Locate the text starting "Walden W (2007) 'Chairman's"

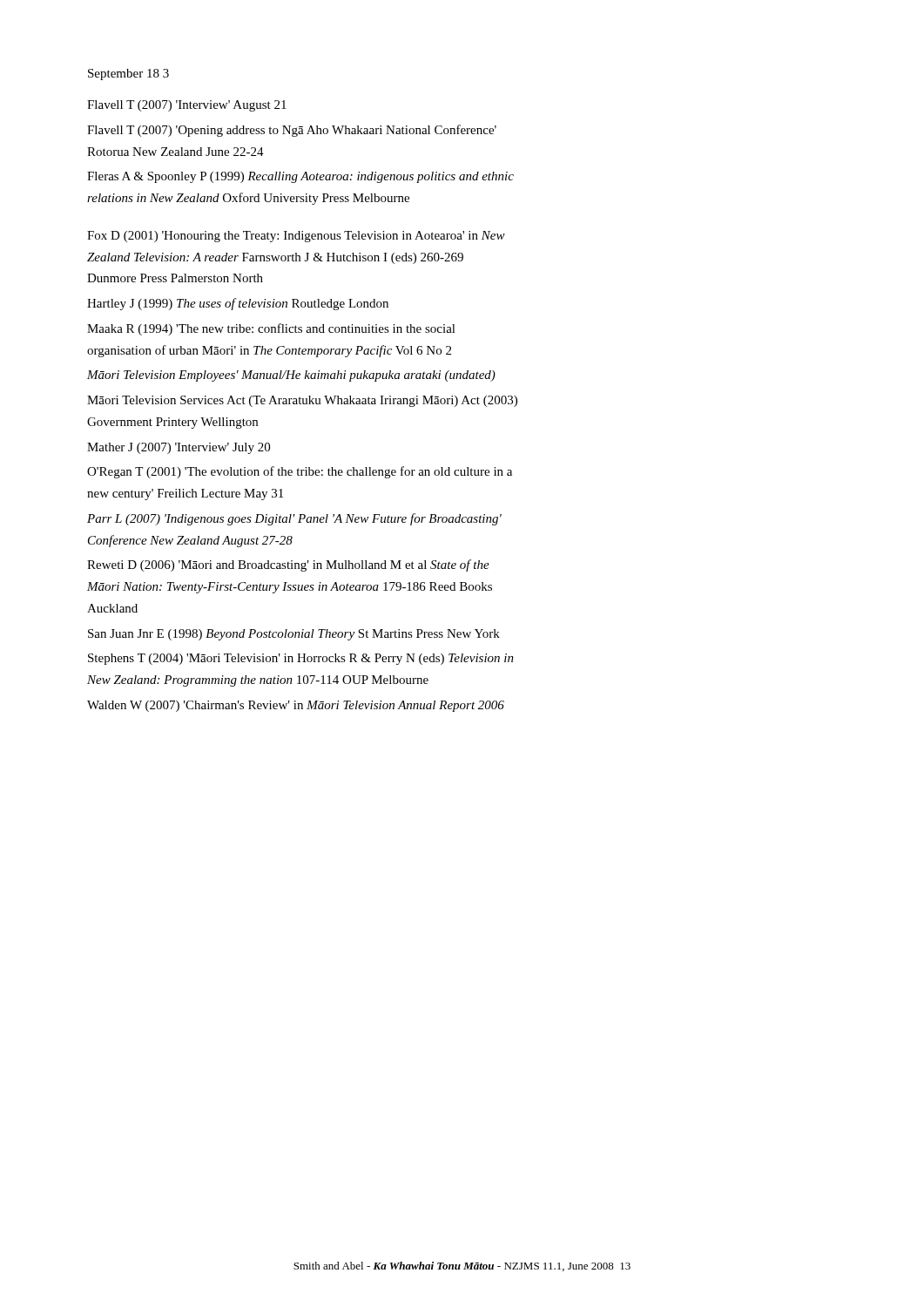click(296, 705)
